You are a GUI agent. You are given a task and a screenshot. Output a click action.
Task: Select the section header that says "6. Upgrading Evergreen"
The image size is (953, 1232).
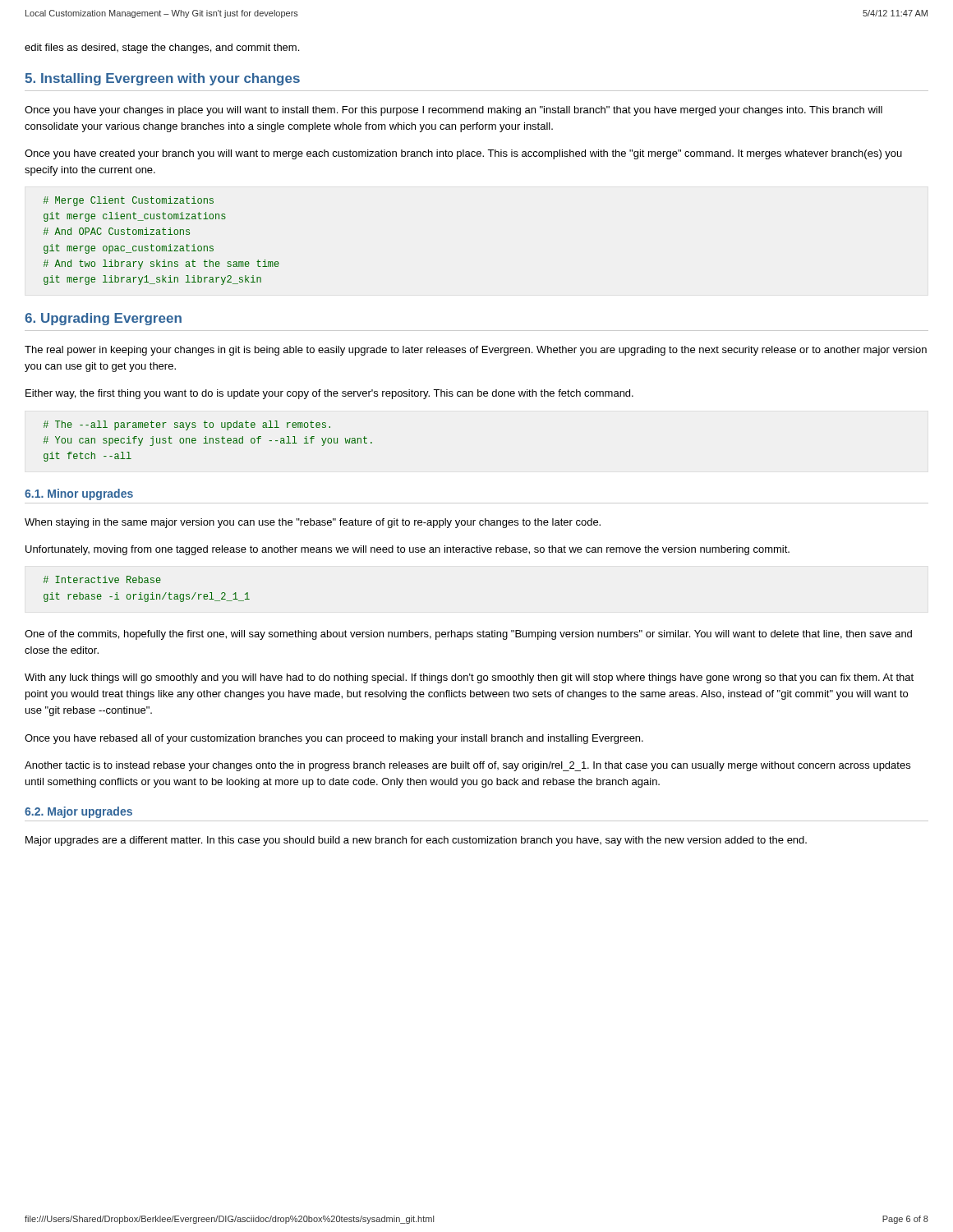[476, 321]
